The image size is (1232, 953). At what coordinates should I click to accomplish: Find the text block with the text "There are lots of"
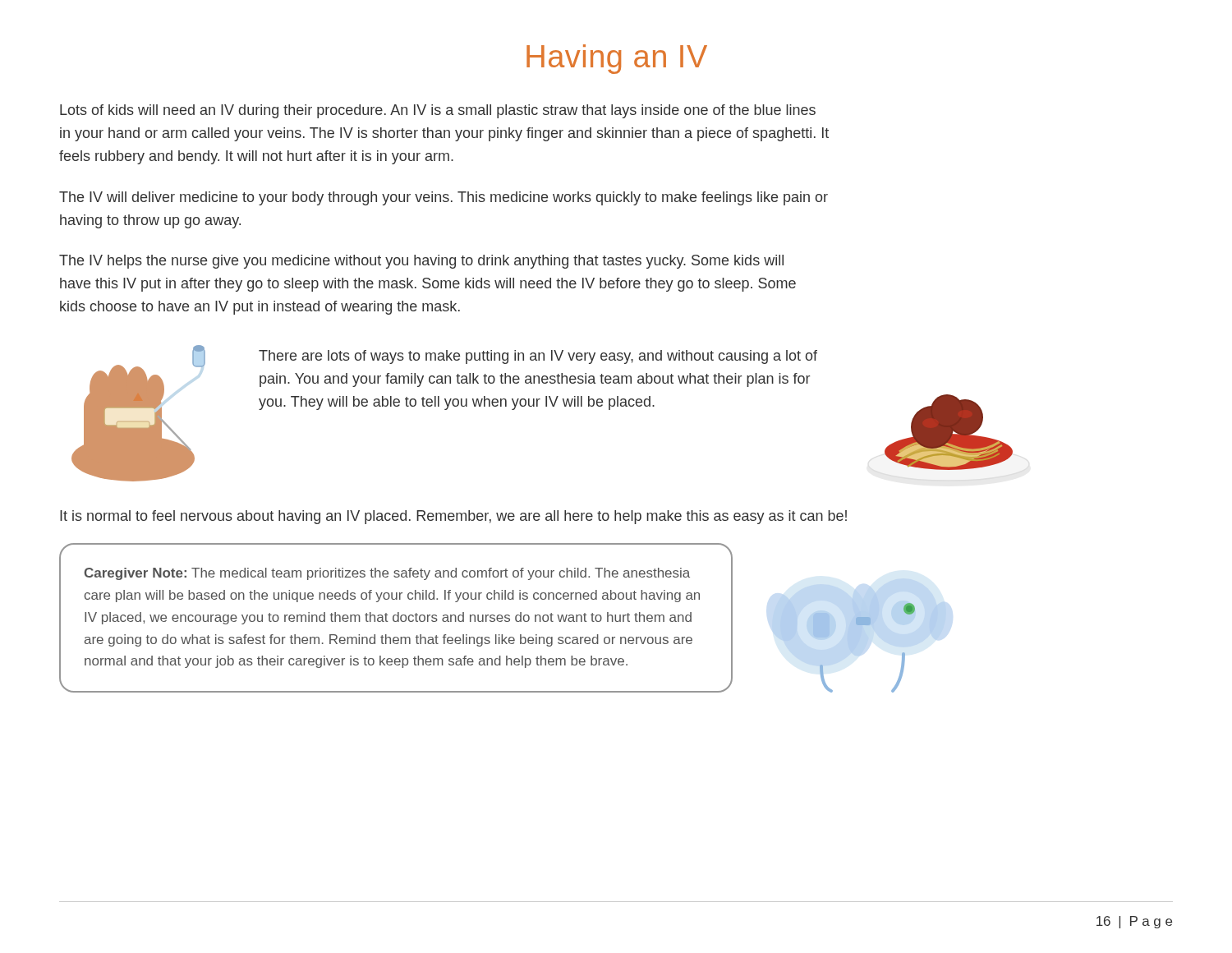(x=538, y=379)
